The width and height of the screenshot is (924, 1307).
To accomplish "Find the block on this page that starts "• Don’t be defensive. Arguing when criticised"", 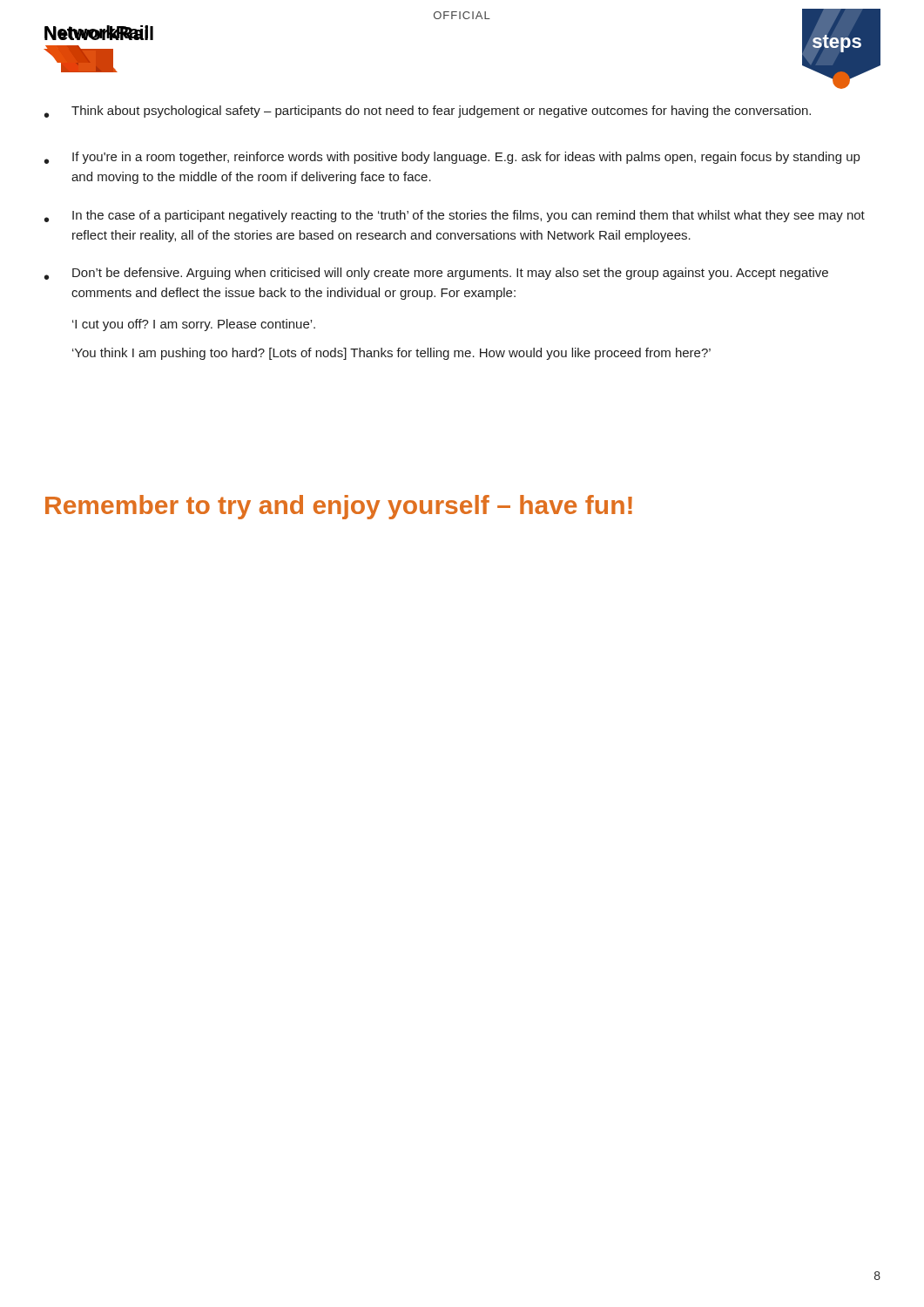I will tap(462, 283).
